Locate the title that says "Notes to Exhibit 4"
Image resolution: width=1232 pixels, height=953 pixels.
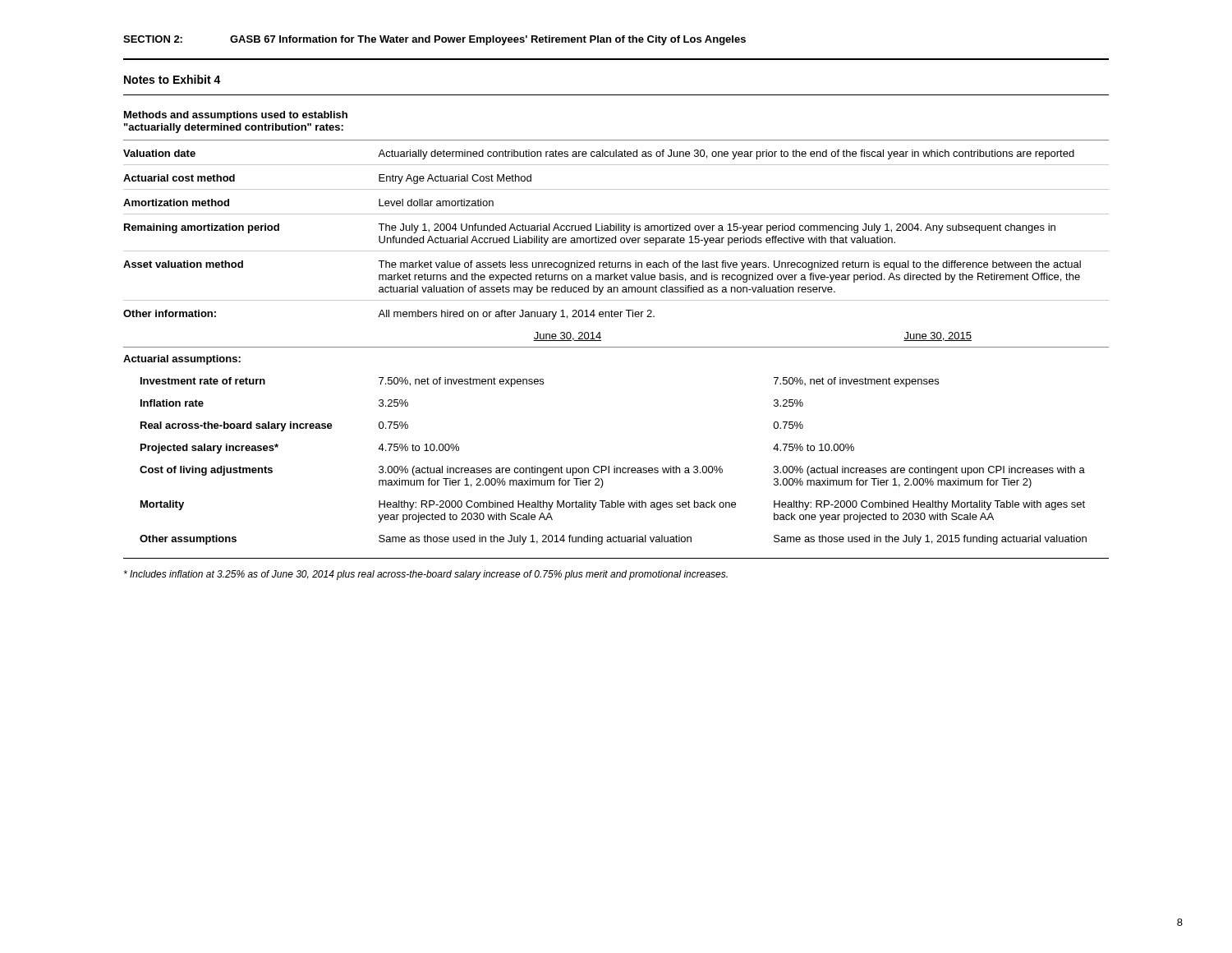click(x=172, y=80)
